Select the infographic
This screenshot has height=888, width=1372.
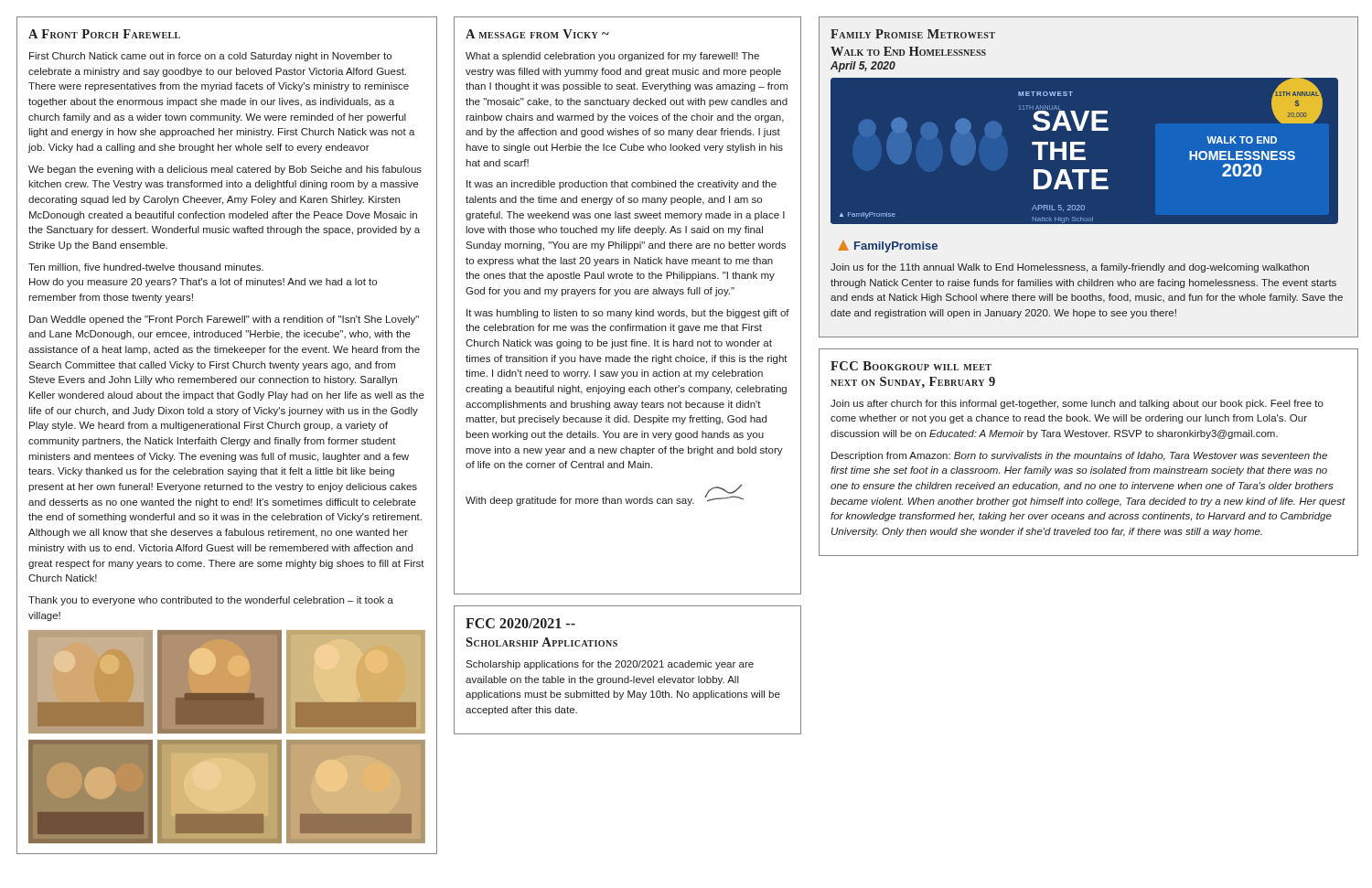[1088, 152]
